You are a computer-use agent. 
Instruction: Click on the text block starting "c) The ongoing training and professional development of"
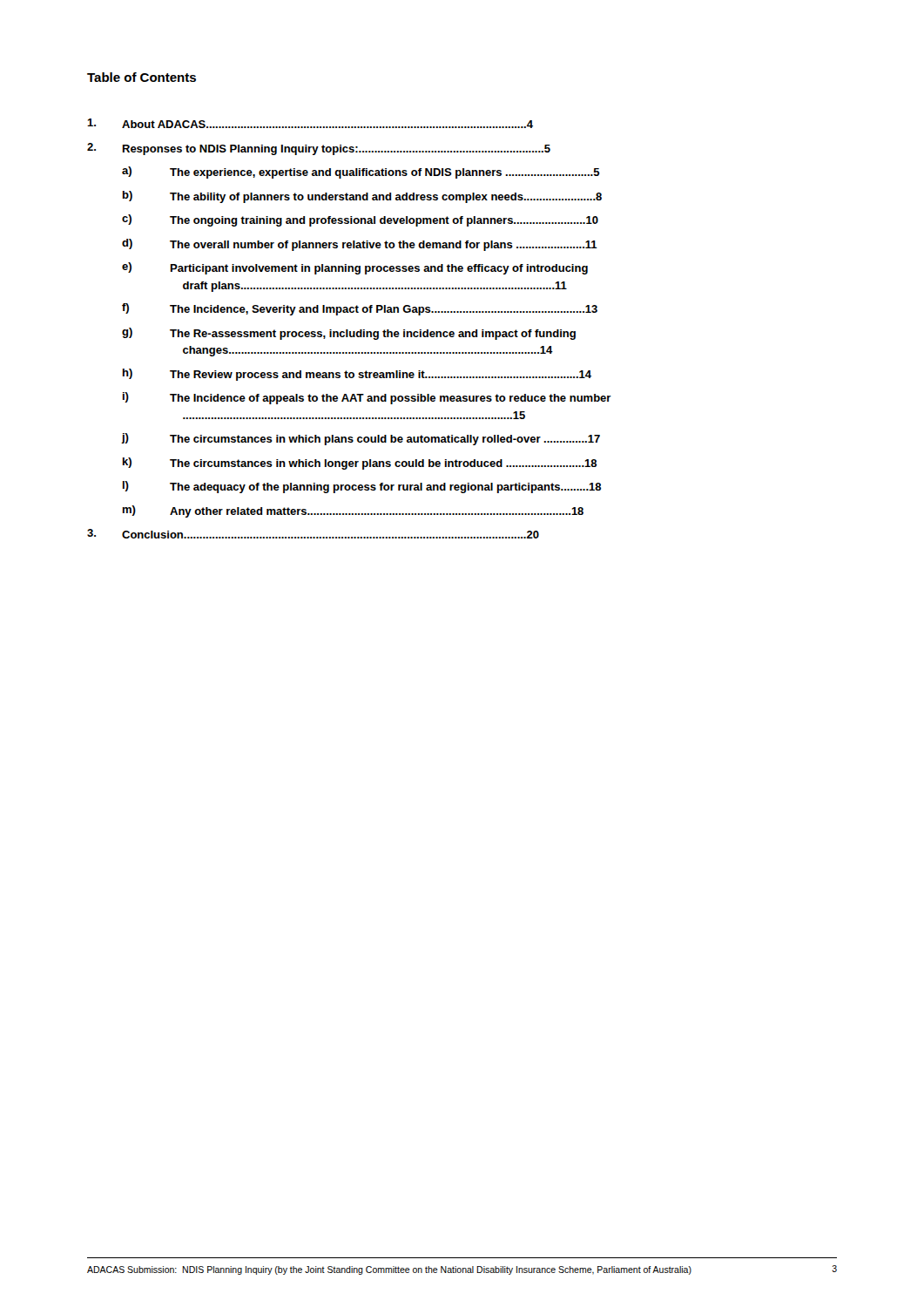coord(462,220)
